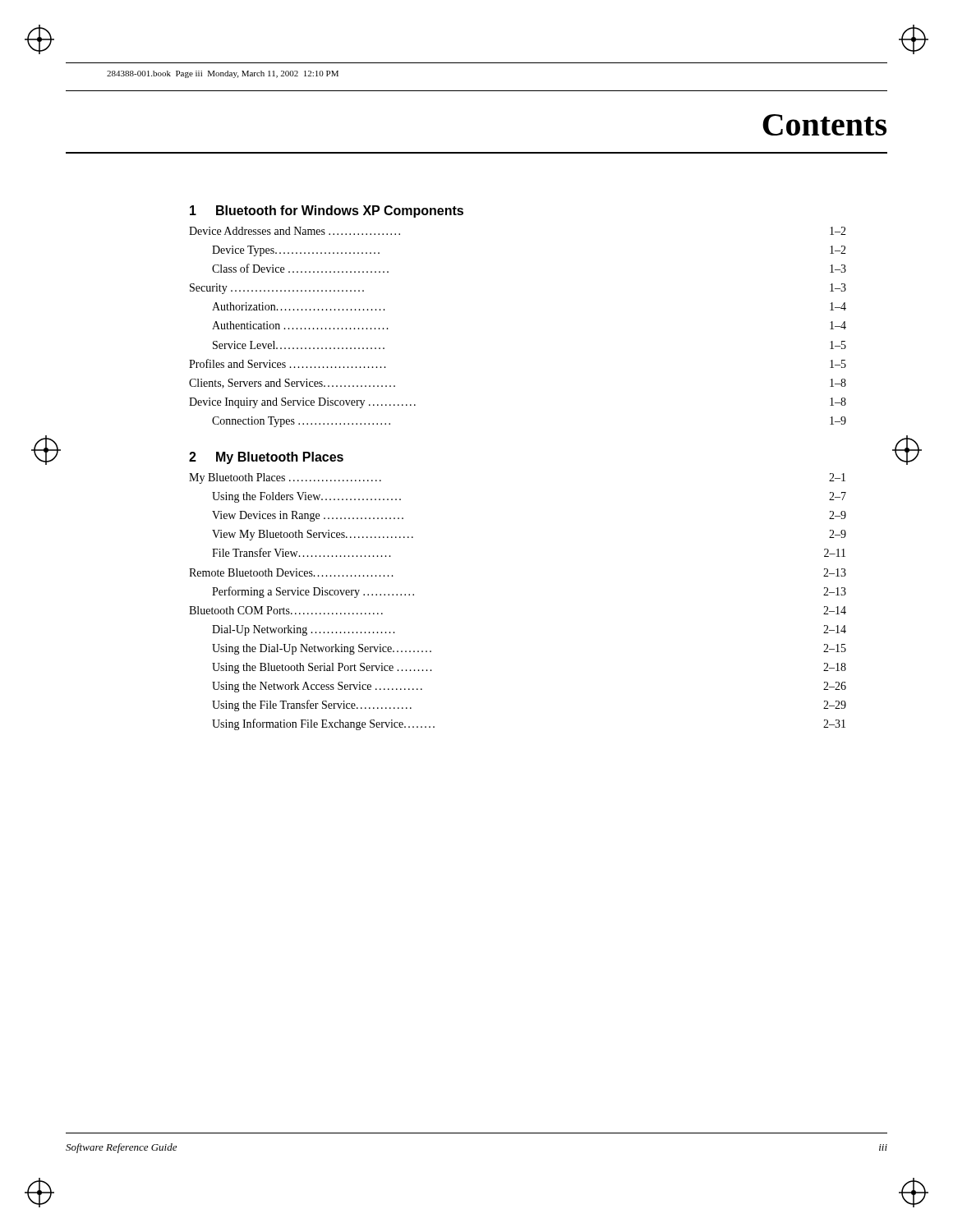953x1232 pixels.
Task: Locate the block of text that opens with "Bluetooth COM Ports. . . . ."
Action: click(x=245, y=610)
